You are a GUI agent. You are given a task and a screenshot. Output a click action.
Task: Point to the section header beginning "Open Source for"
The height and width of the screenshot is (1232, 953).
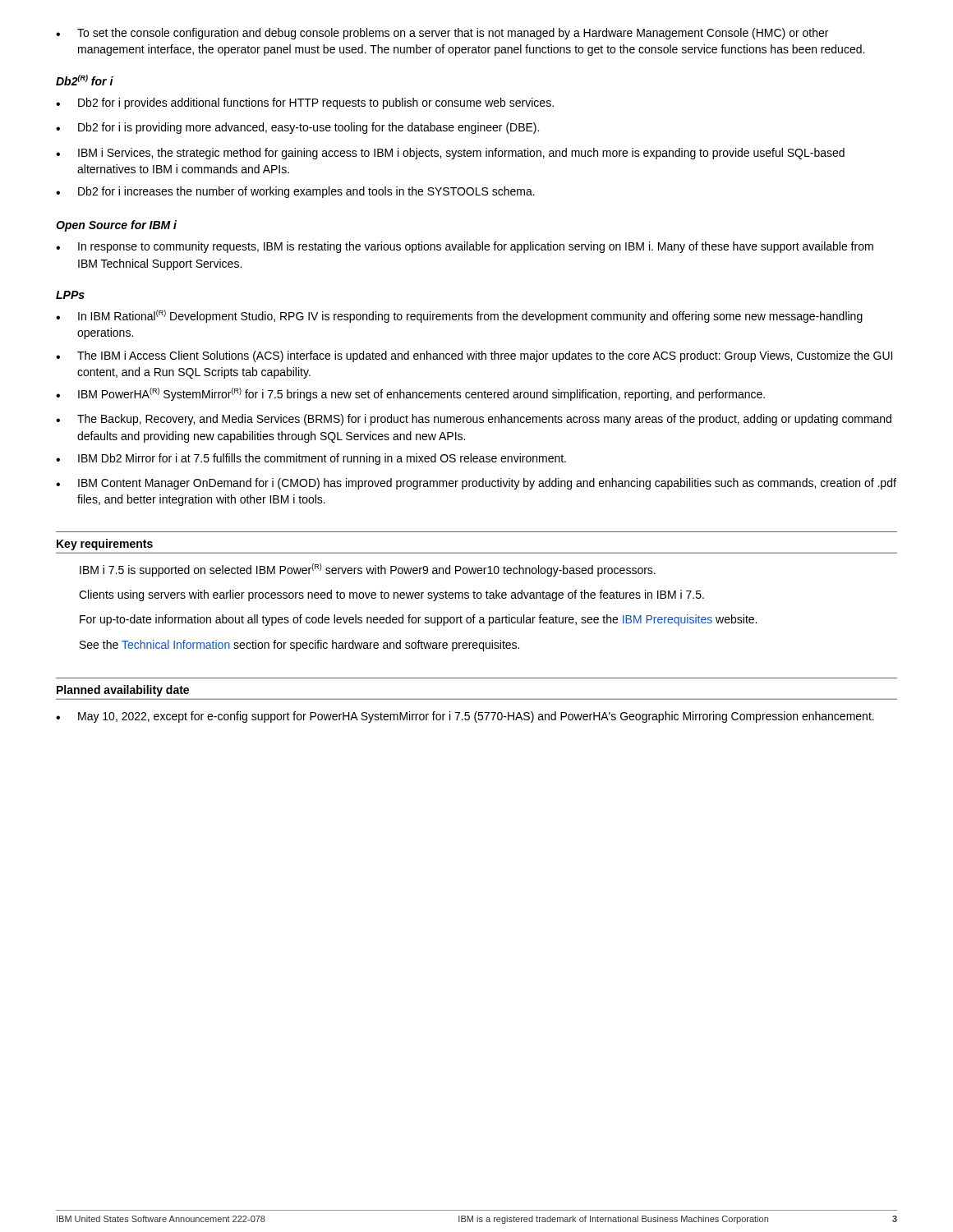pyautogui.click(x=116, y=225)
